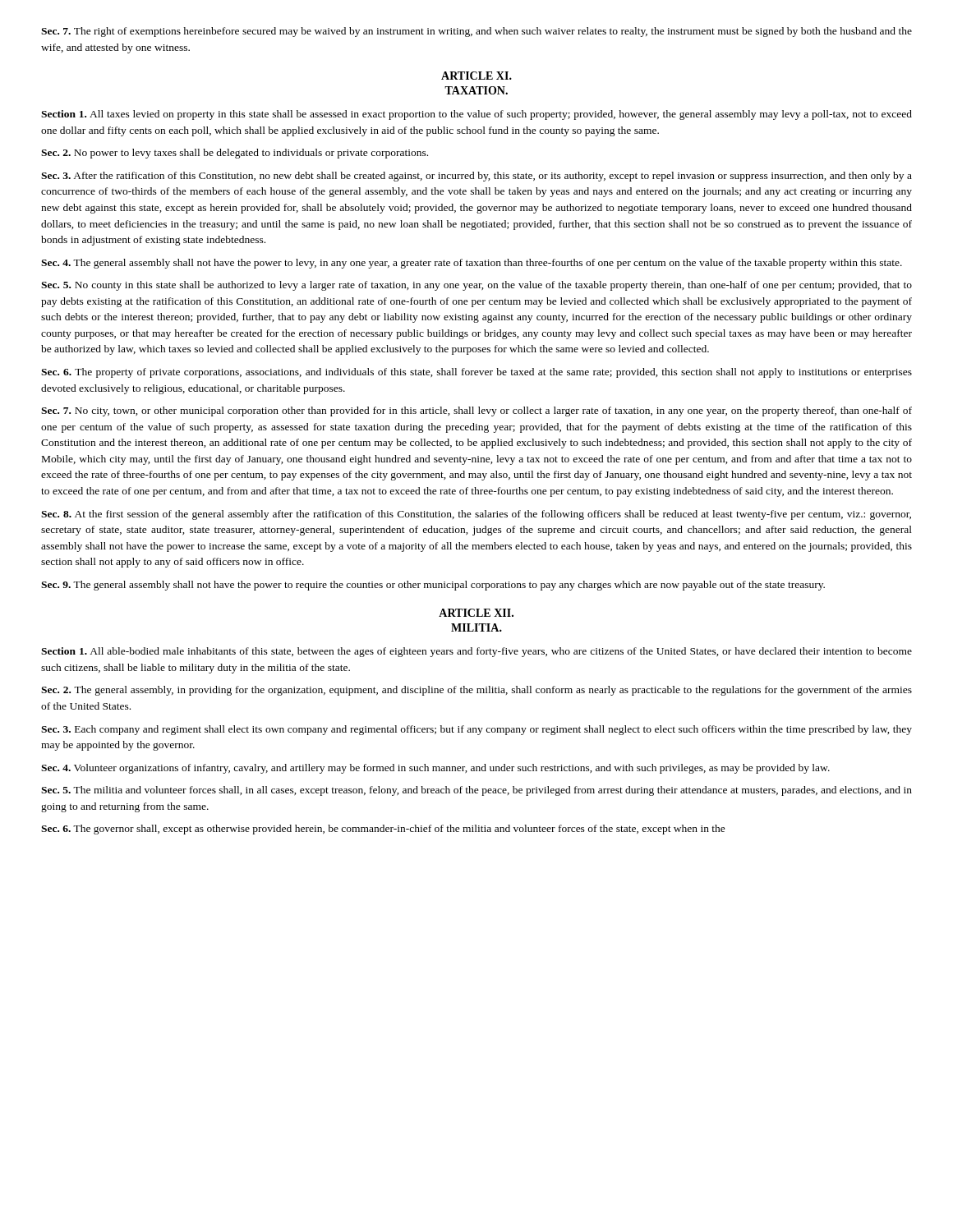Click on the text block that says "Section 1. All able-bodied male inhabitants of this"

click(x=476, y=659)
